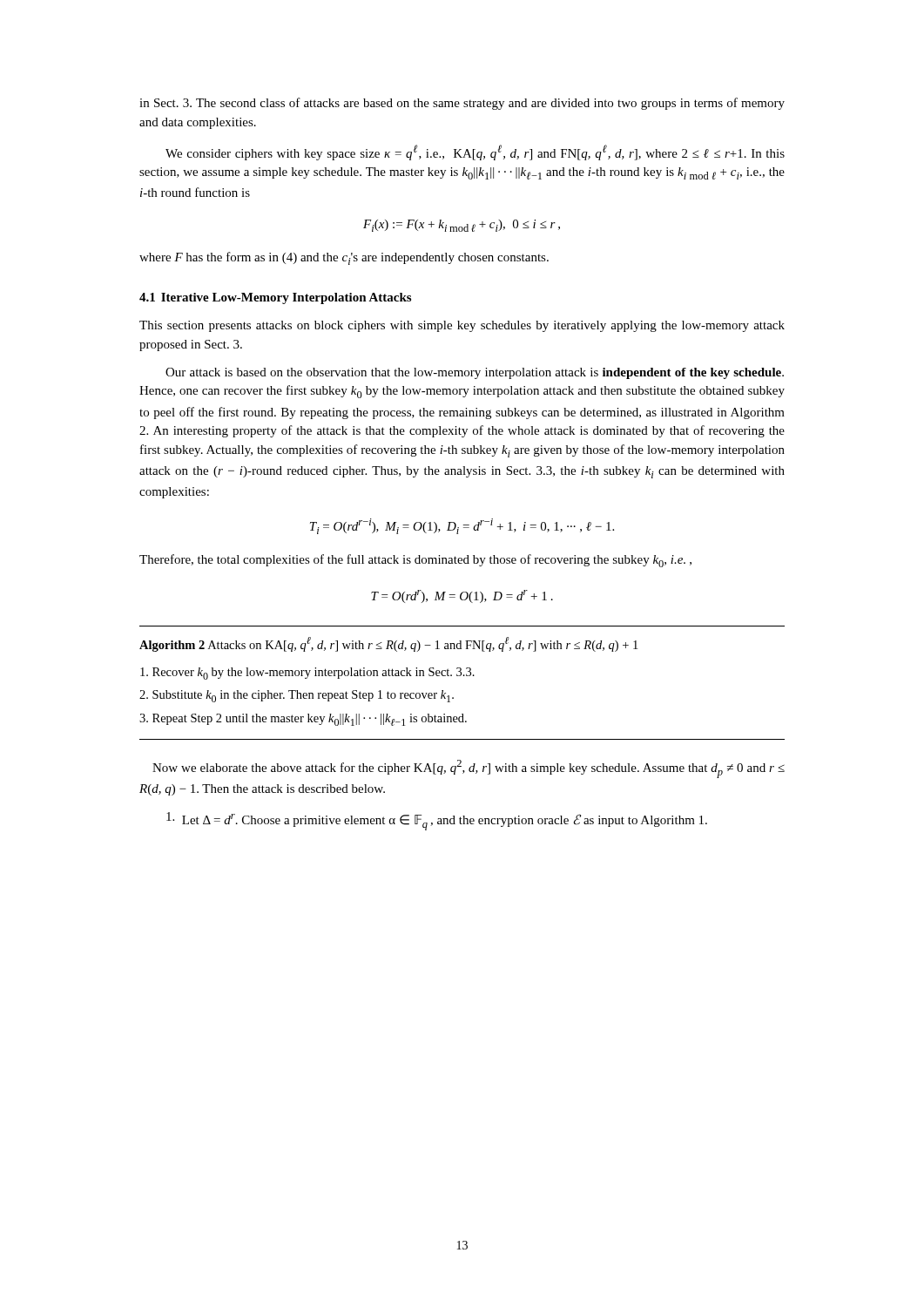Click on the text block starting "Our attack is based"

462,432
